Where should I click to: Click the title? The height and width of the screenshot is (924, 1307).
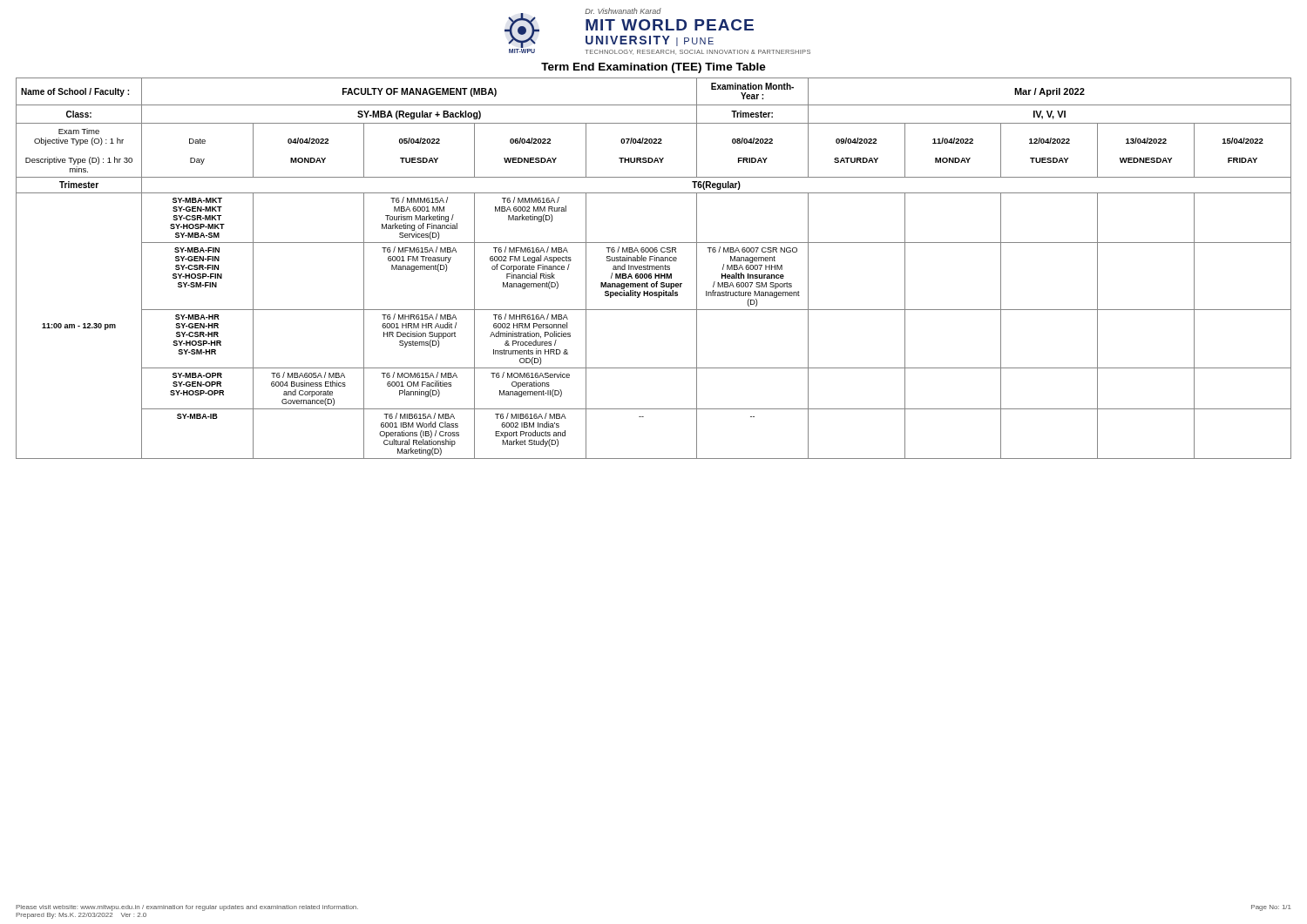[x=654, y=67]
